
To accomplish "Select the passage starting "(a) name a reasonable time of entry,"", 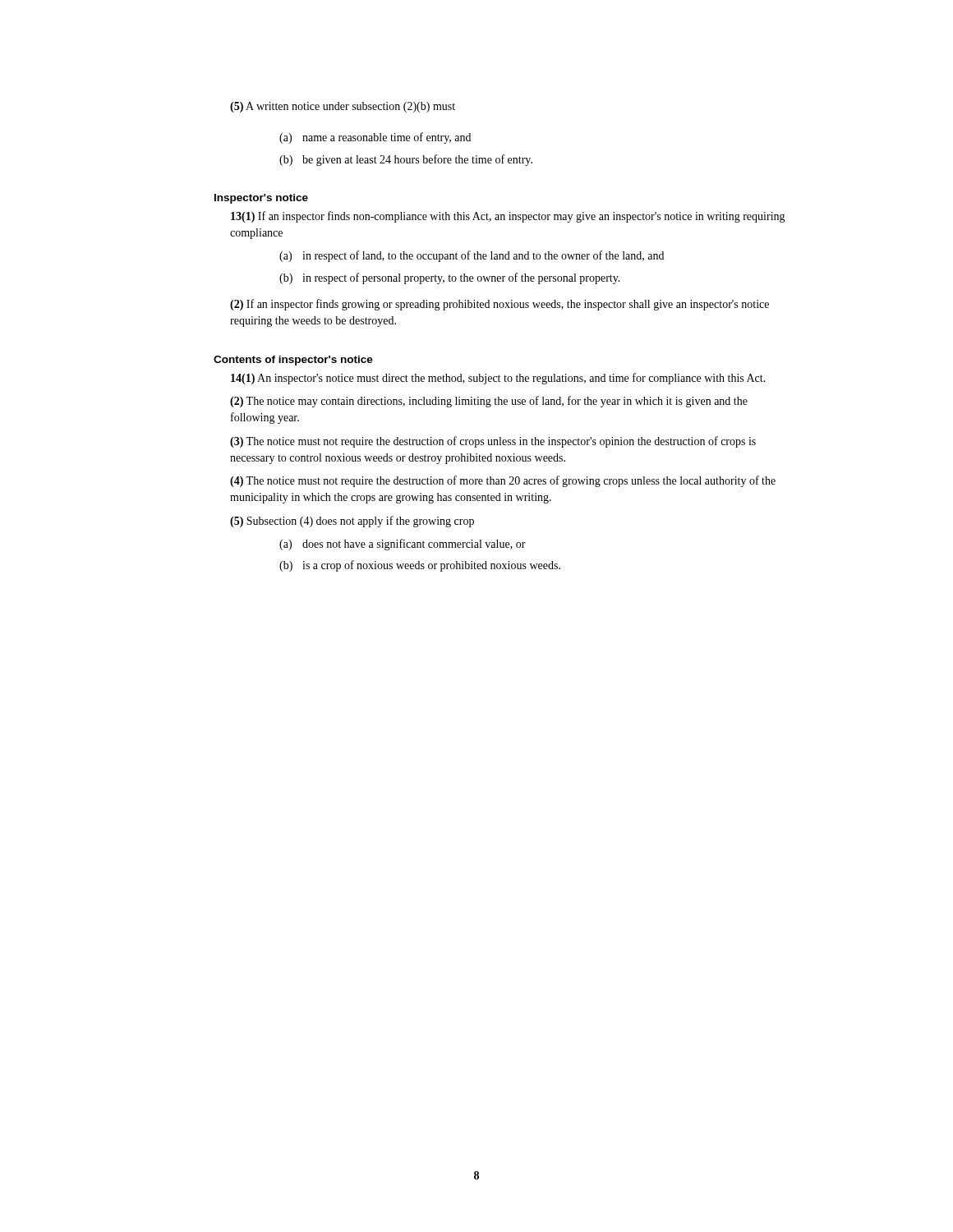I will pos(375,138).
